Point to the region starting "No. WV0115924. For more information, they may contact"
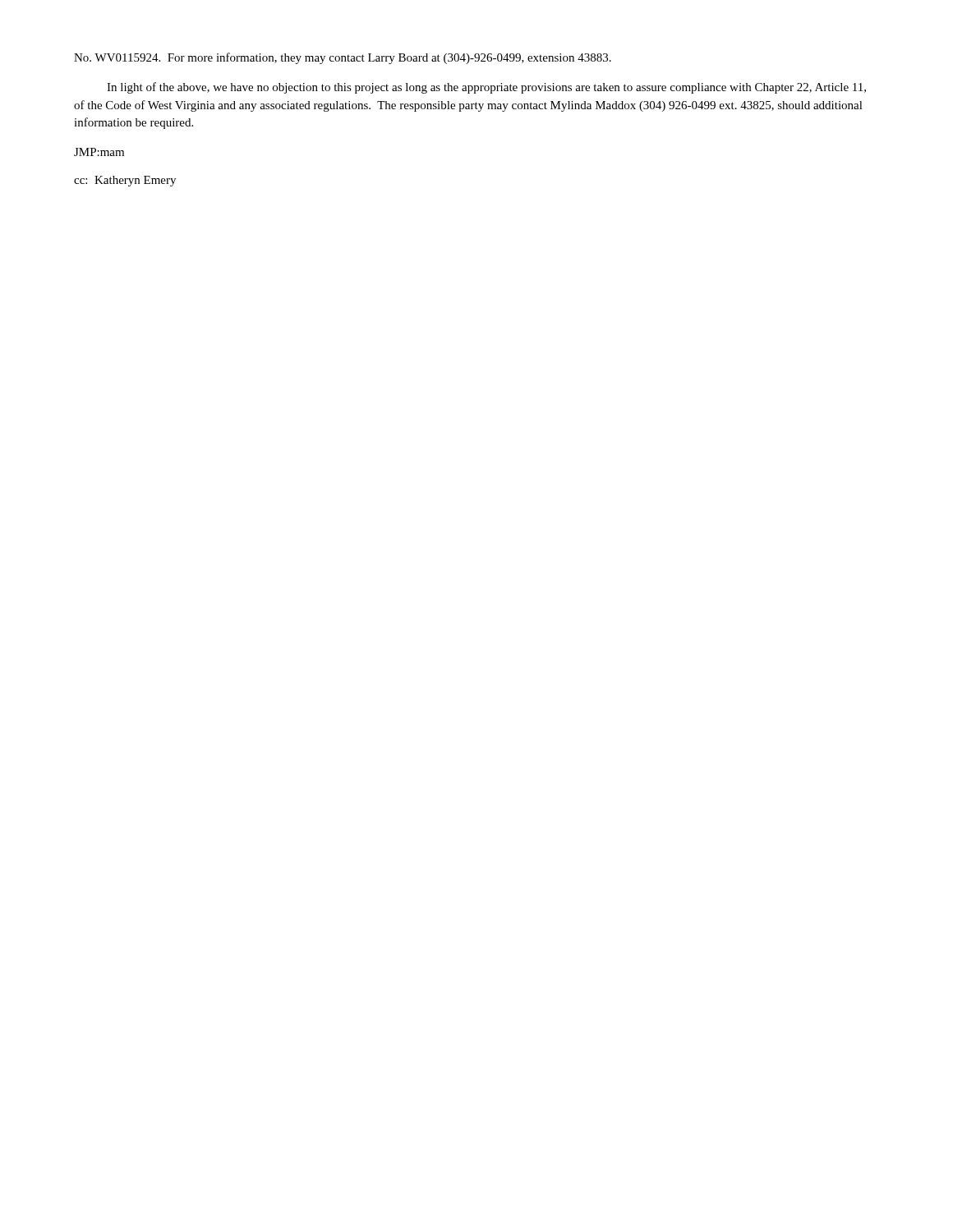953x1232 pixels. tap(476, 58)
